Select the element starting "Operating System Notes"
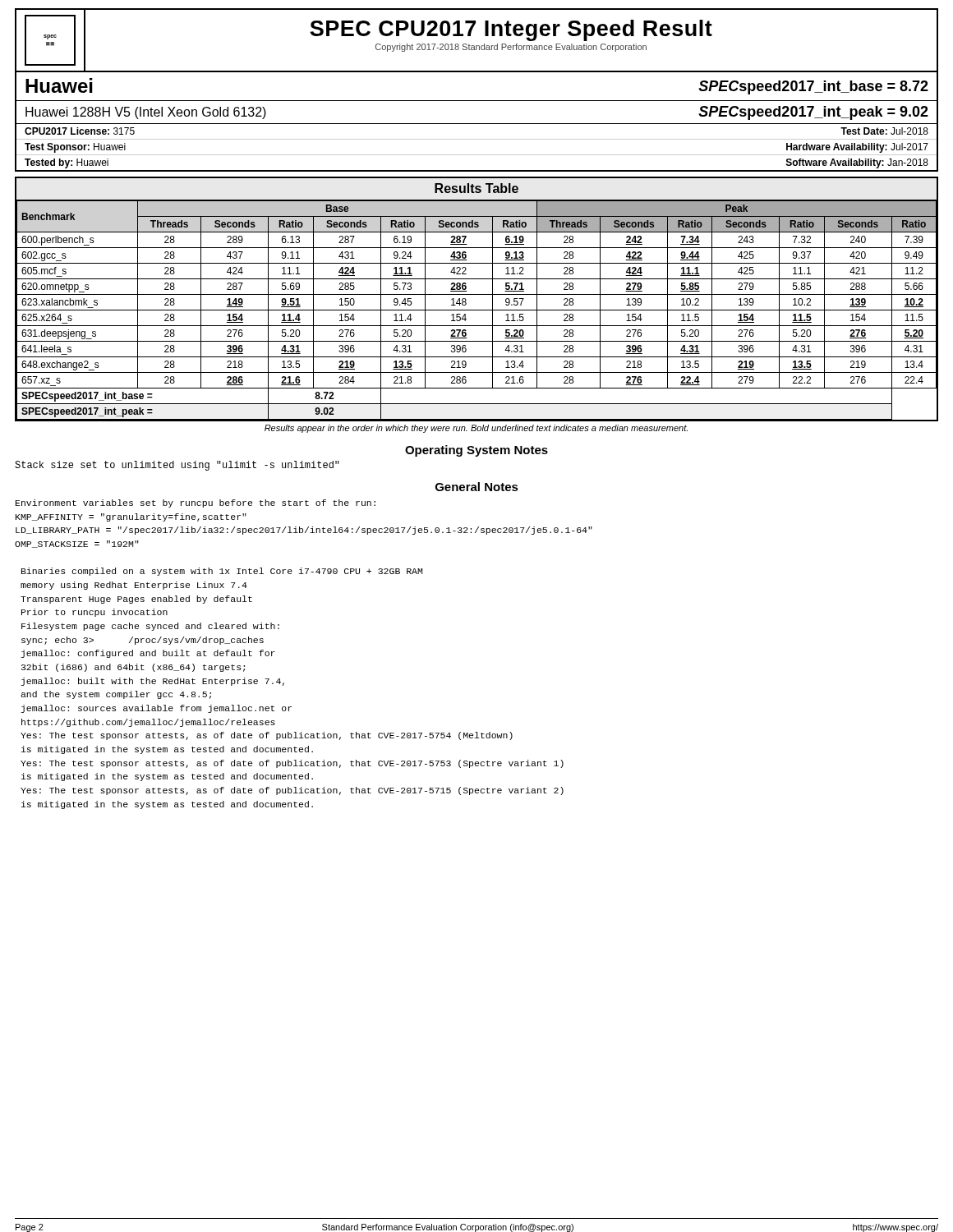 click(476, 450)
